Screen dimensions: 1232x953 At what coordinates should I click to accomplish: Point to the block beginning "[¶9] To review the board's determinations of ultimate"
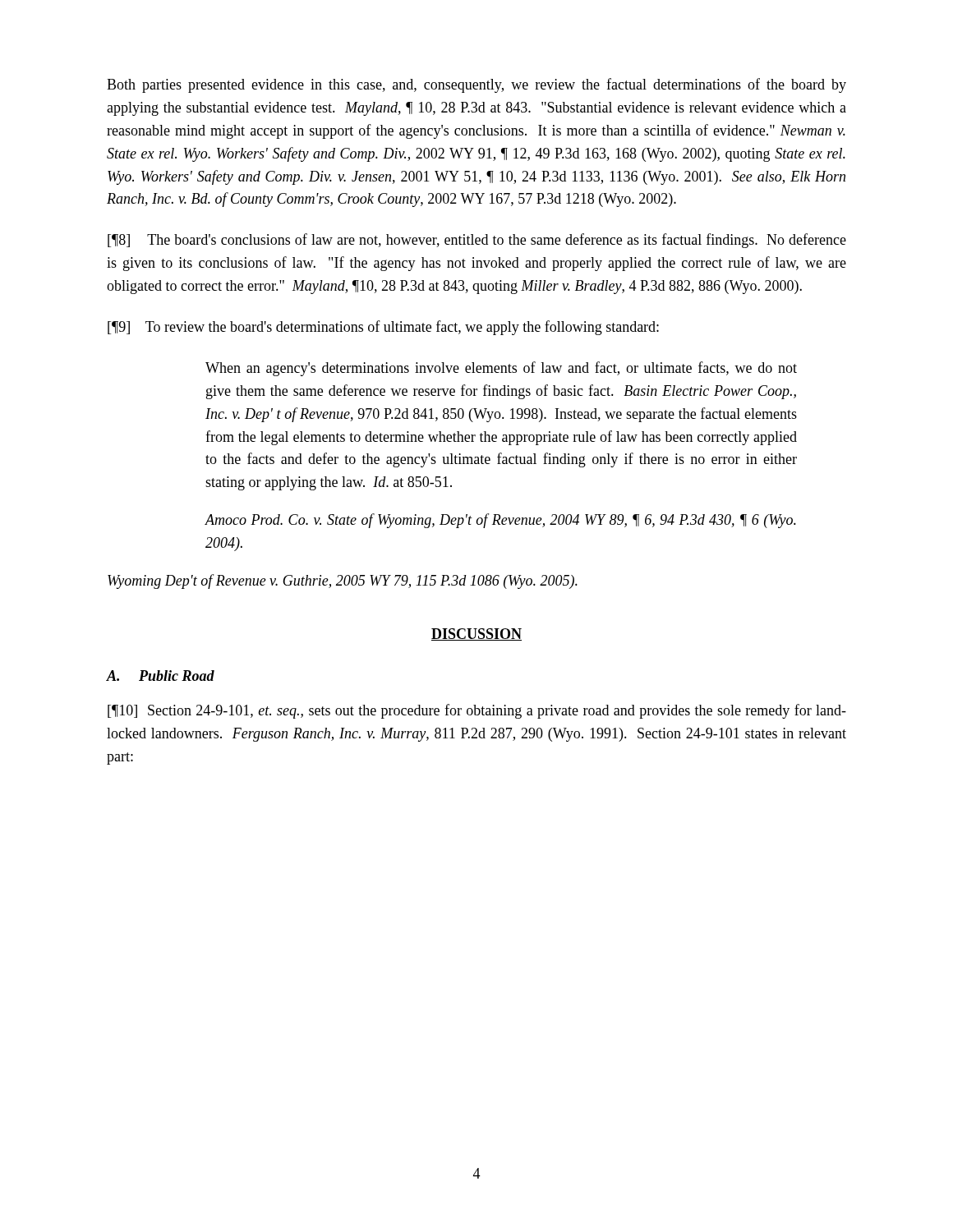tap(383, 327)
